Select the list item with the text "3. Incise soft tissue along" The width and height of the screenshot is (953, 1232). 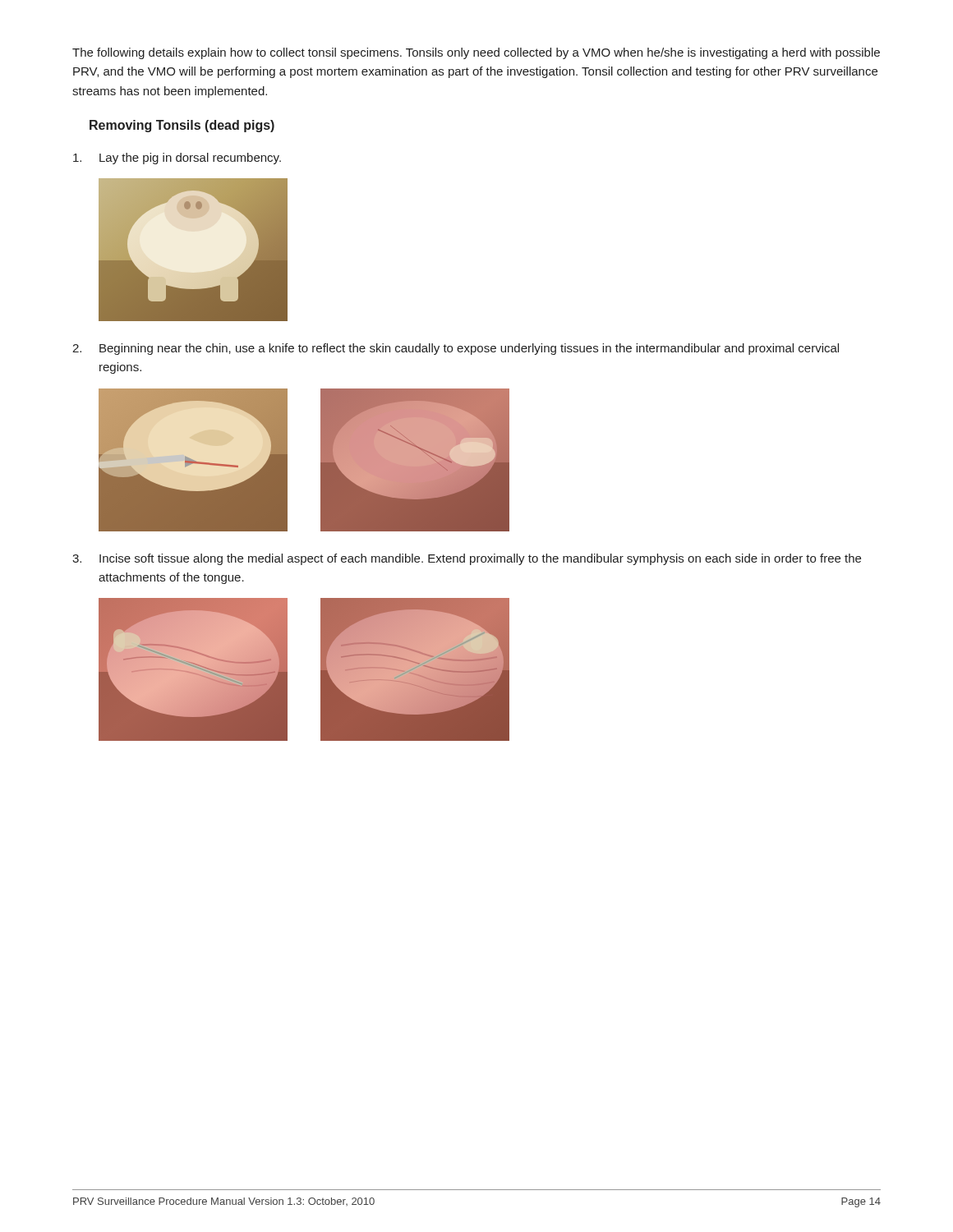pos(476,567)
